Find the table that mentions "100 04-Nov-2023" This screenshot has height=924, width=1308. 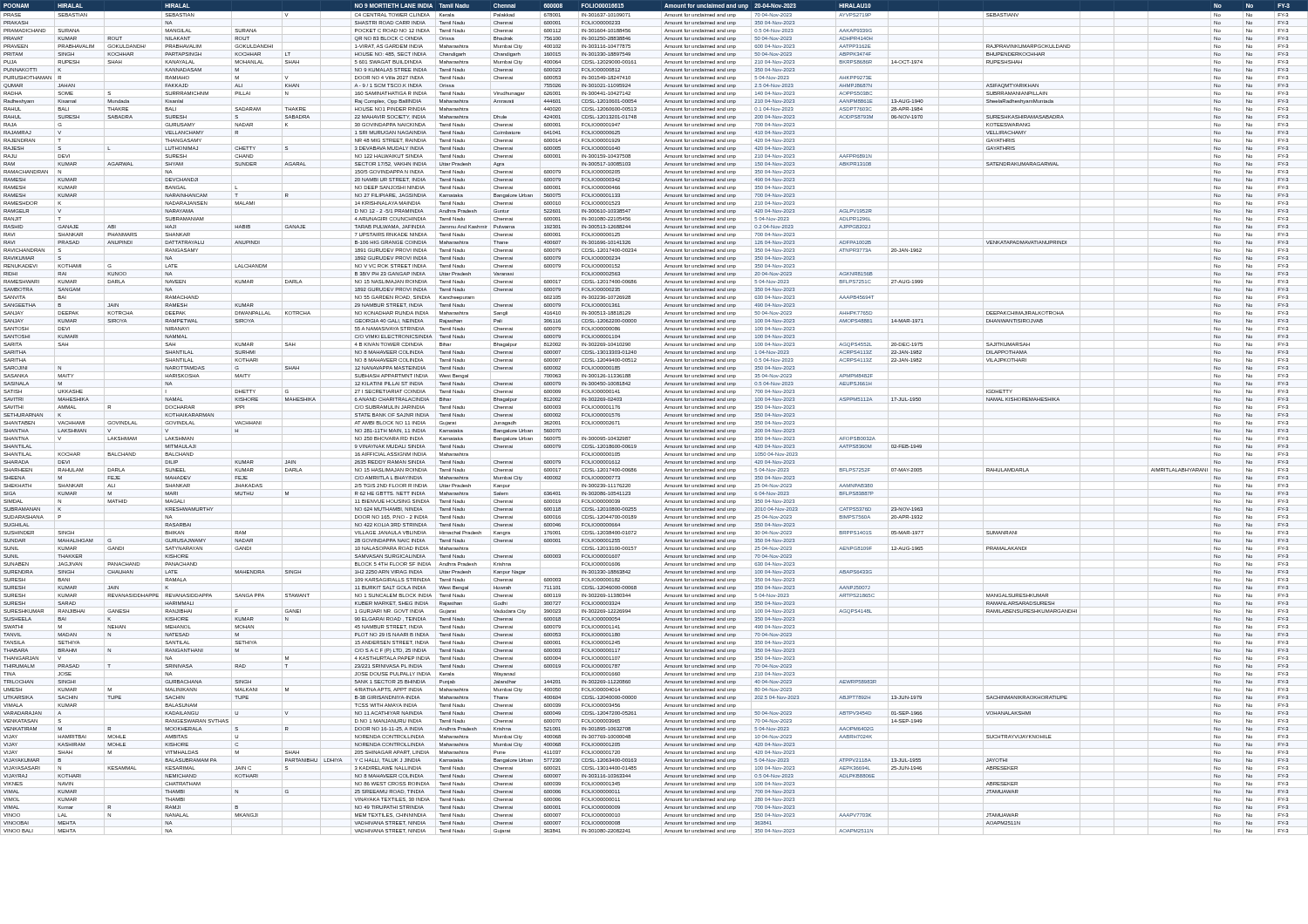[x=654, y=462]
